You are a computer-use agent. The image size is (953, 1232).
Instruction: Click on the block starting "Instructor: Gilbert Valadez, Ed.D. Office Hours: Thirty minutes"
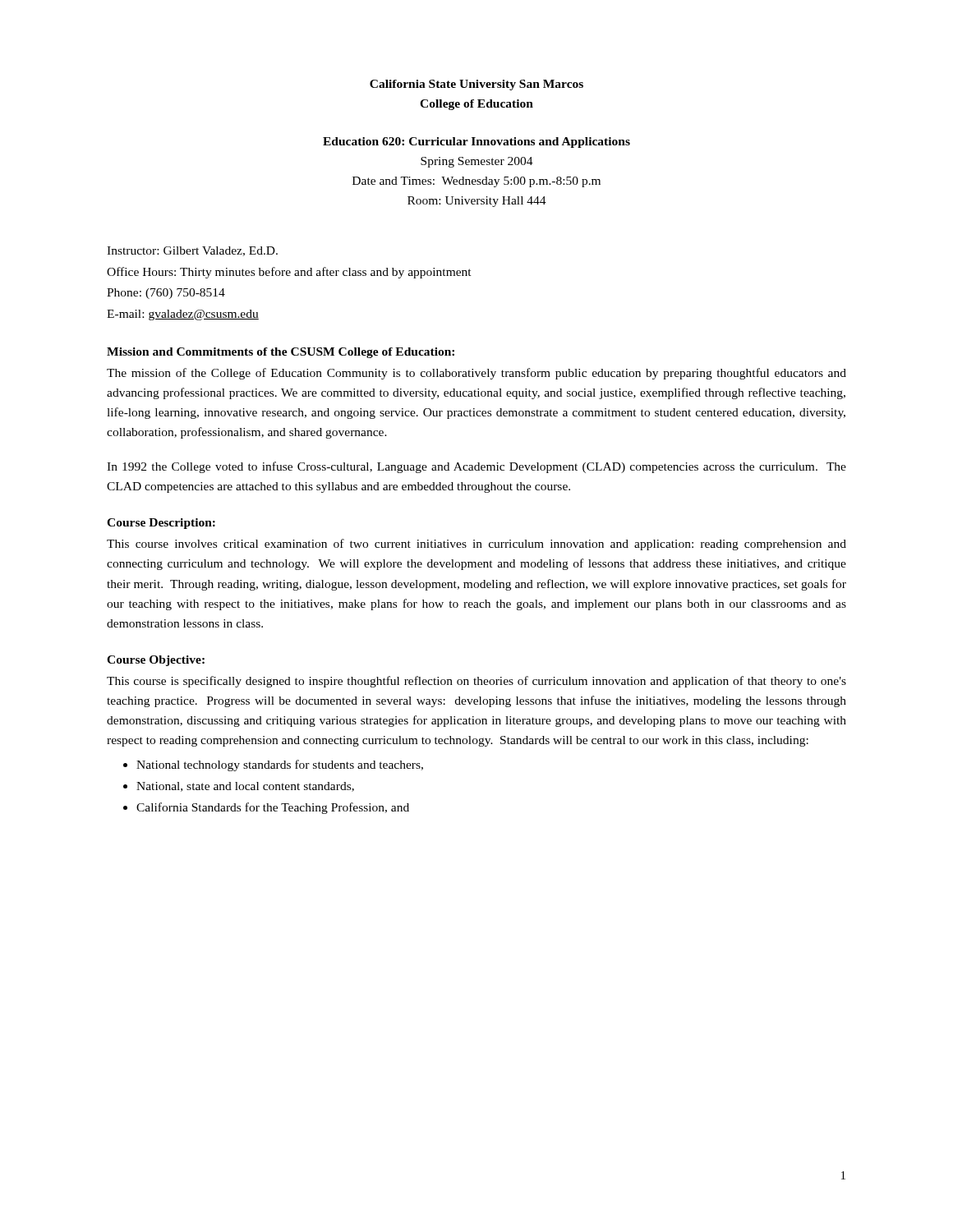click(476, 282)
